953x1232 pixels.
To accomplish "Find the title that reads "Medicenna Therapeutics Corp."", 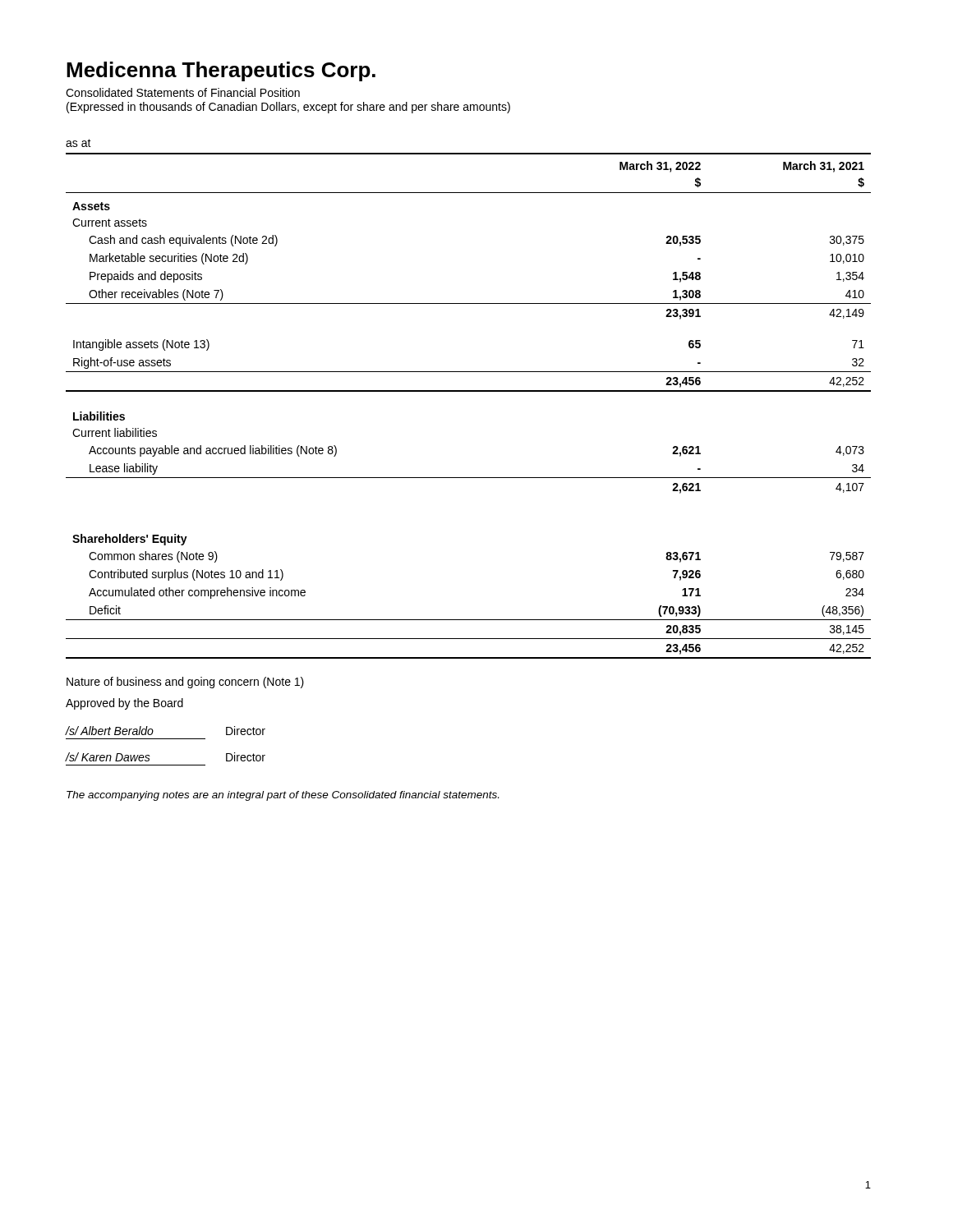I will click(x=221, y=70).
